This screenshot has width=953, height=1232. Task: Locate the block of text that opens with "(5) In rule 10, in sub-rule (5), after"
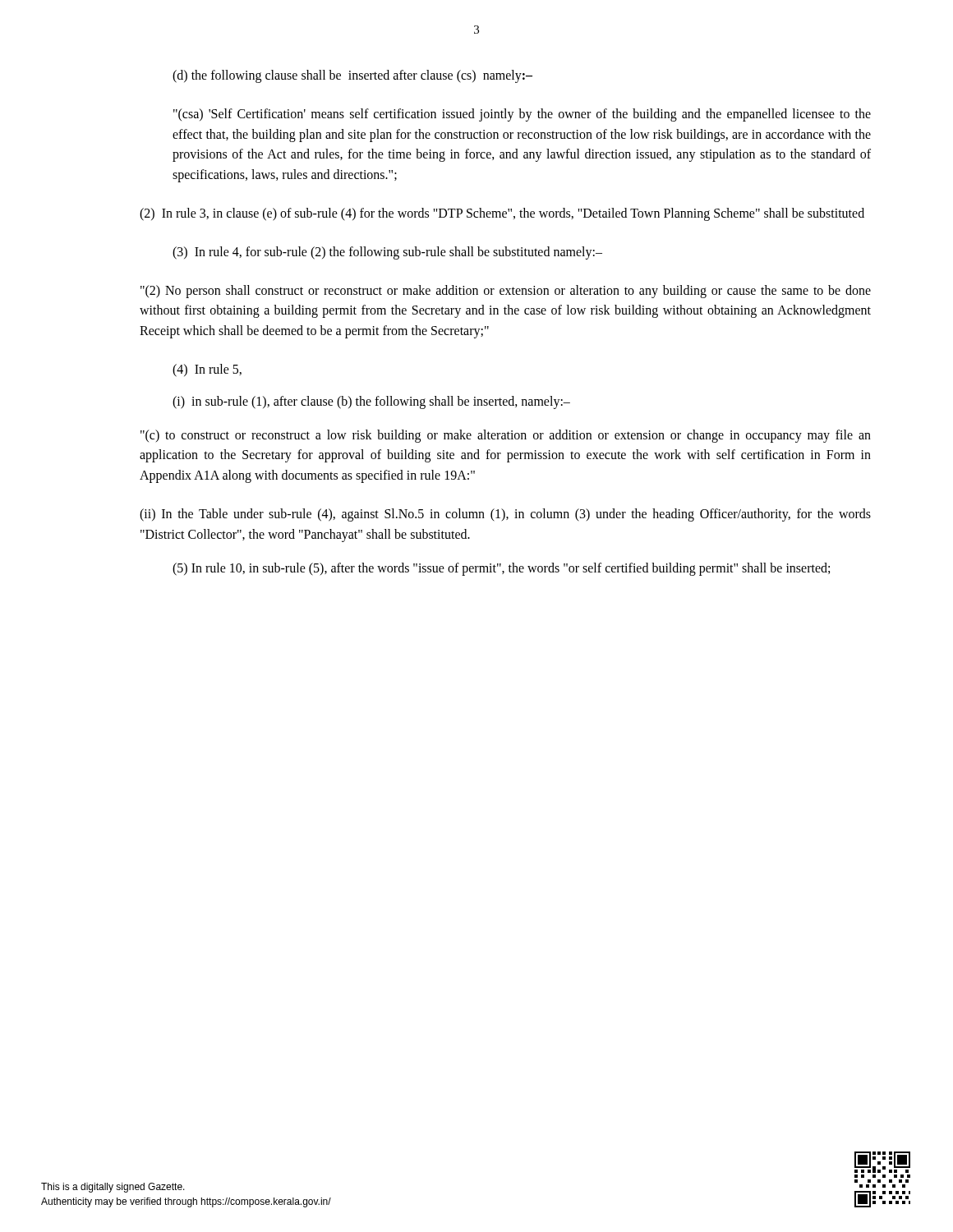pos(522,568)
